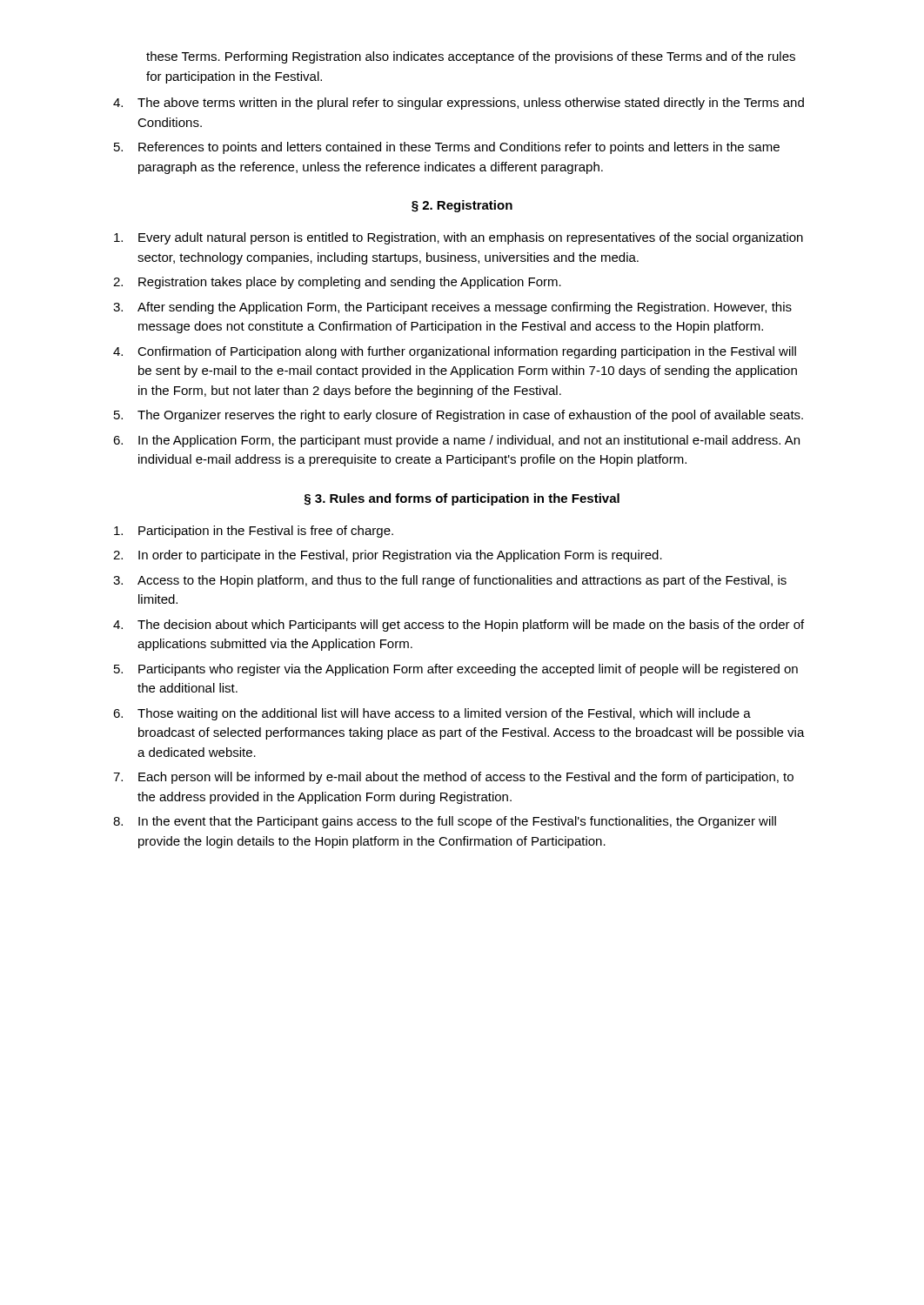
Task: Locate the block of text that opens with "5. Participants who register"
Action: pyautogui.click(x=462, y=679)
